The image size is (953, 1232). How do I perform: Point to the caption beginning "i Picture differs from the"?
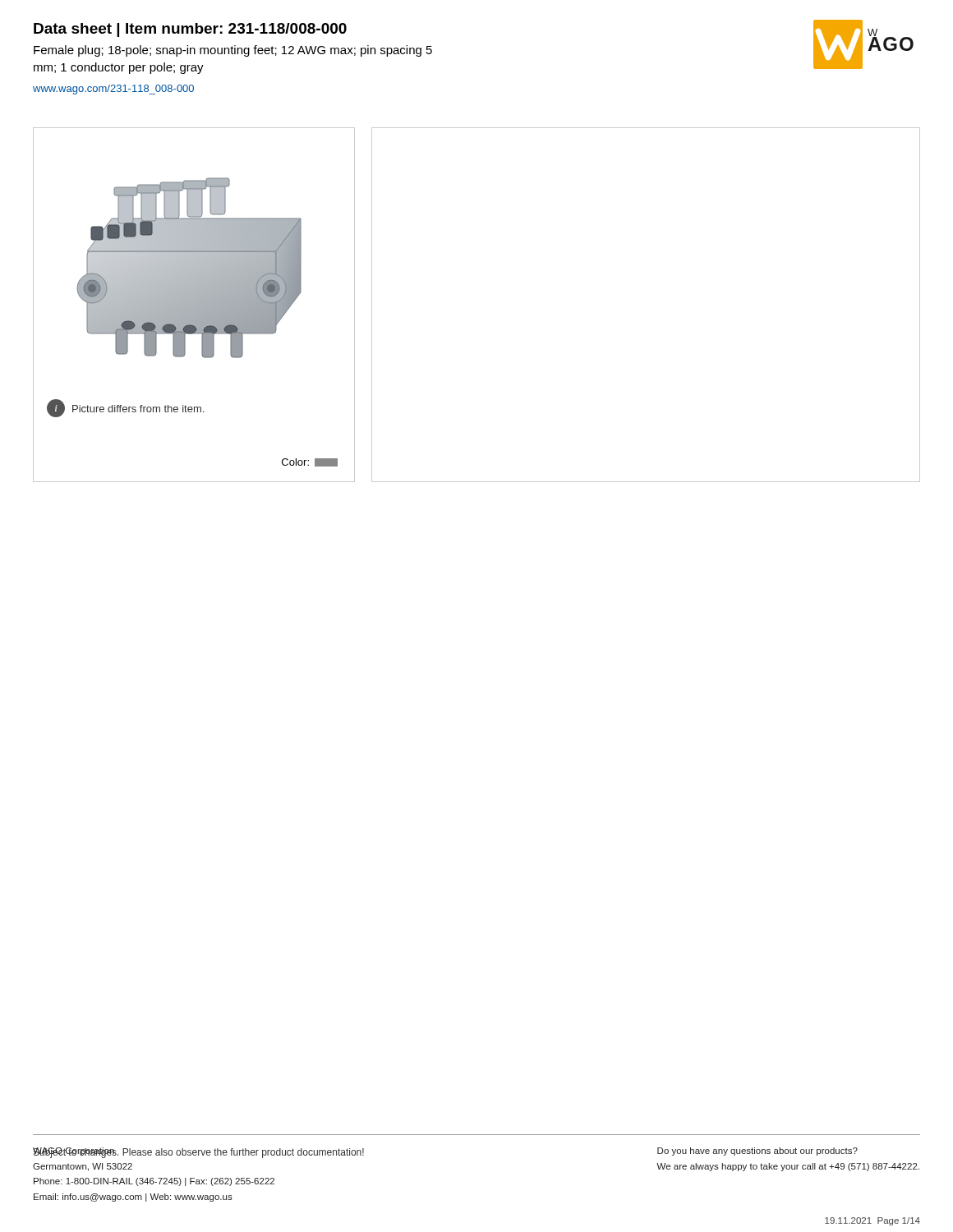click(x=126, y=408)
